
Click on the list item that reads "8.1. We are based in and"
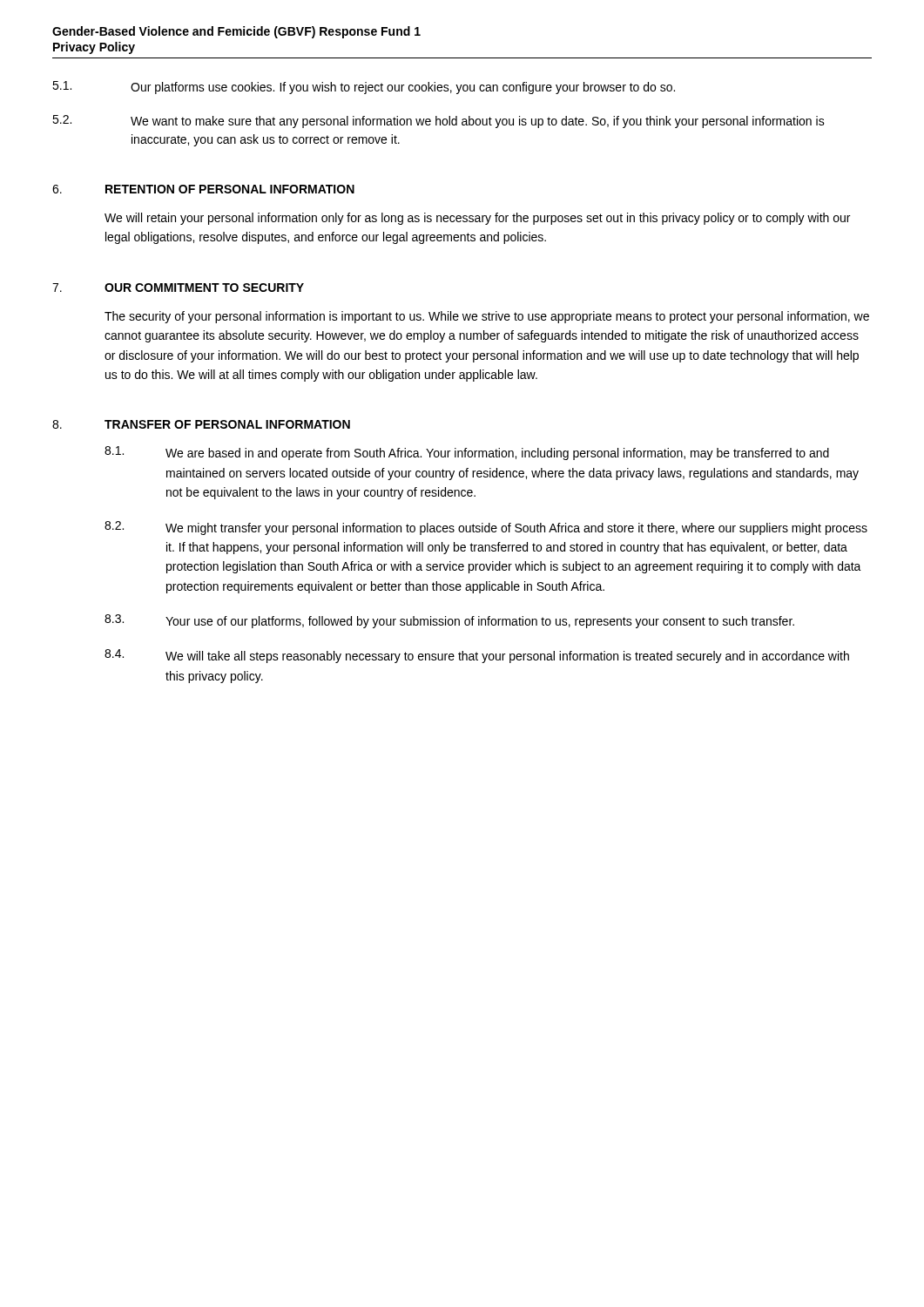click(x=488, y=473)
